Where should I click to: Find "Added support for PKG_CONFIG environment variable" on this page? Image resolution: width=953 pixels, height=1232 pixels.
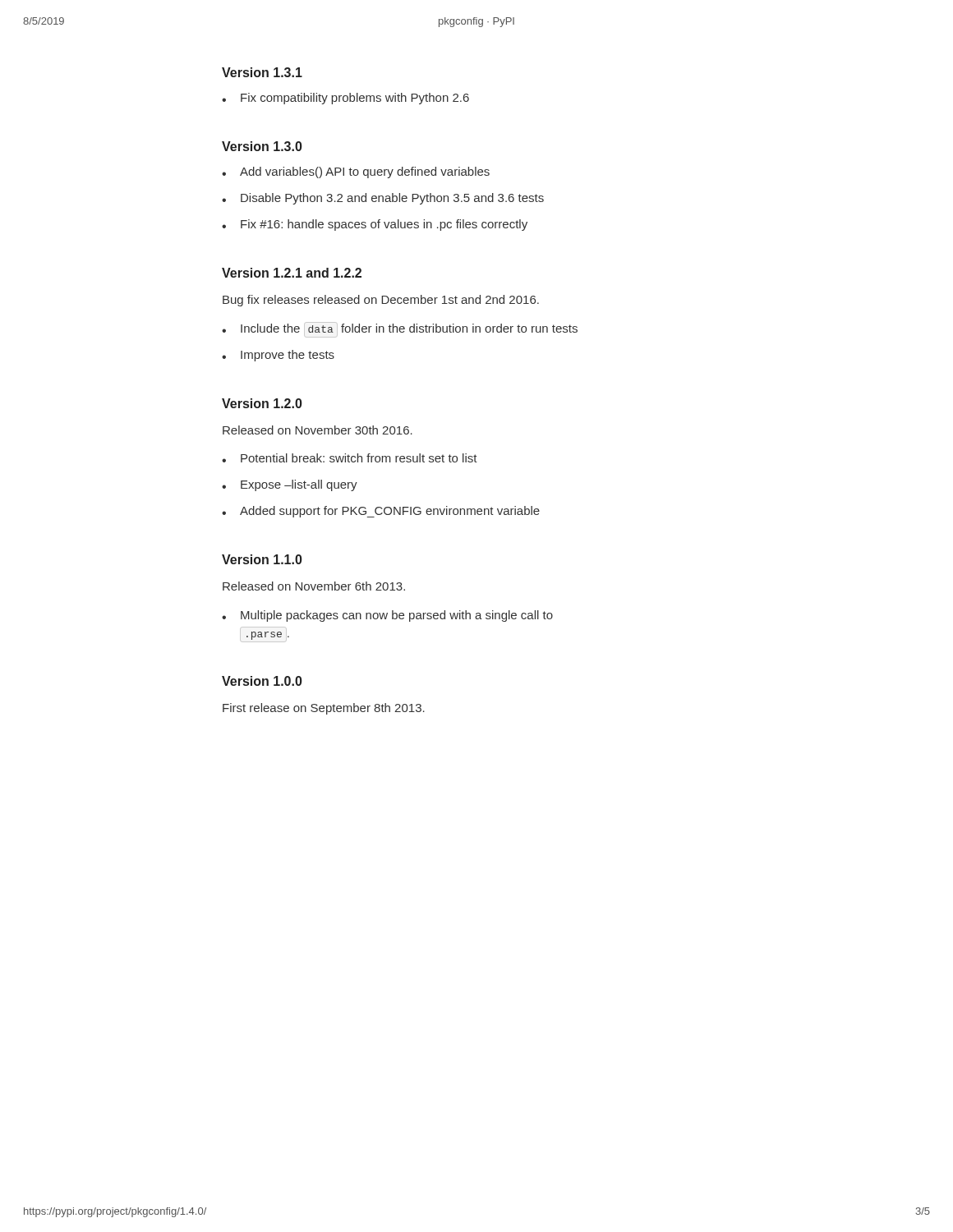click(x=381, y=512)
